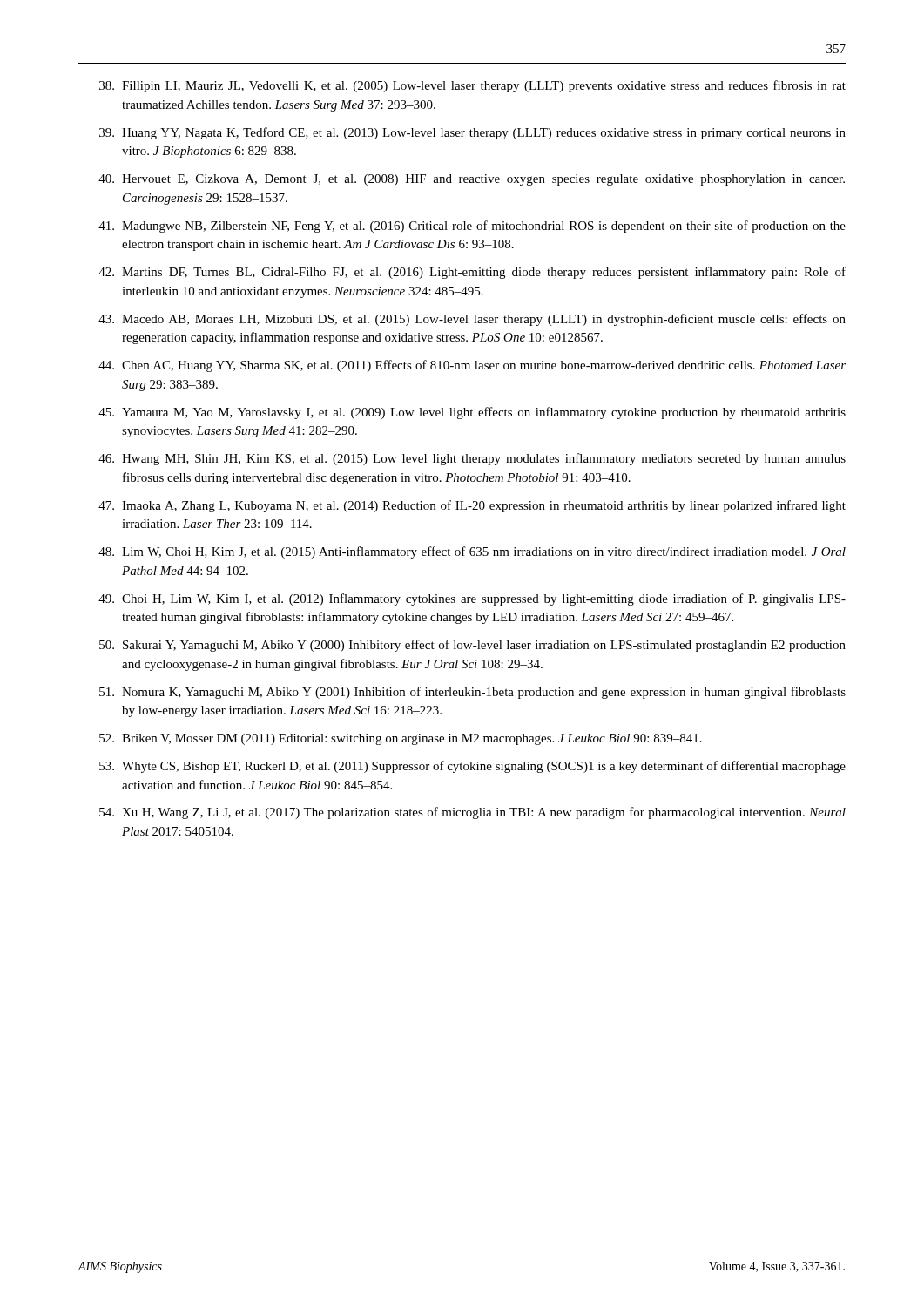Click on the text starting "39. Huang YY, Nagata K, Tedford CE, et"

tap(462, 142)
